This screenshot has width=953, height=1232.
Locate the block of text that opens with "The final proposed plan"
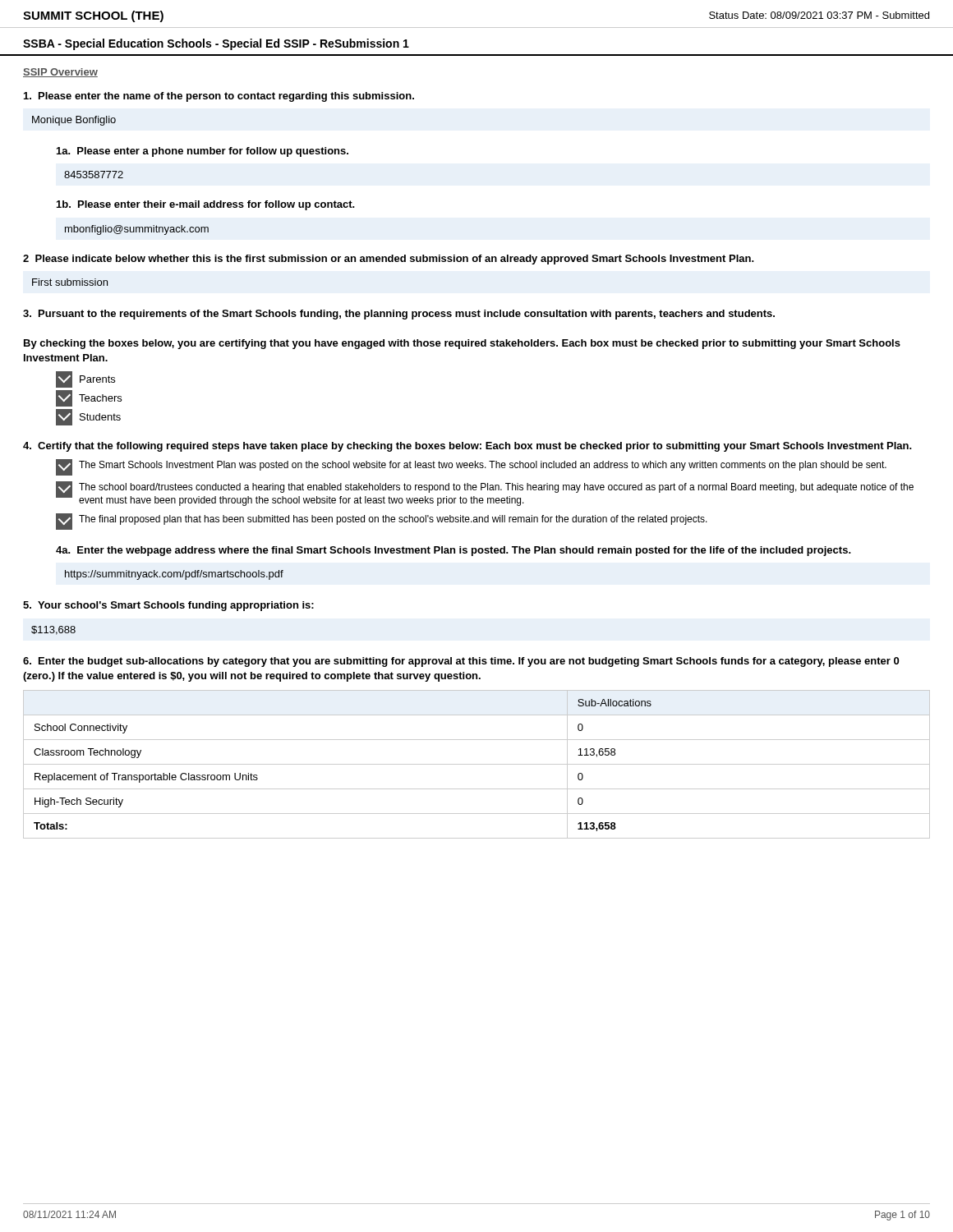[x=489, y=521]
